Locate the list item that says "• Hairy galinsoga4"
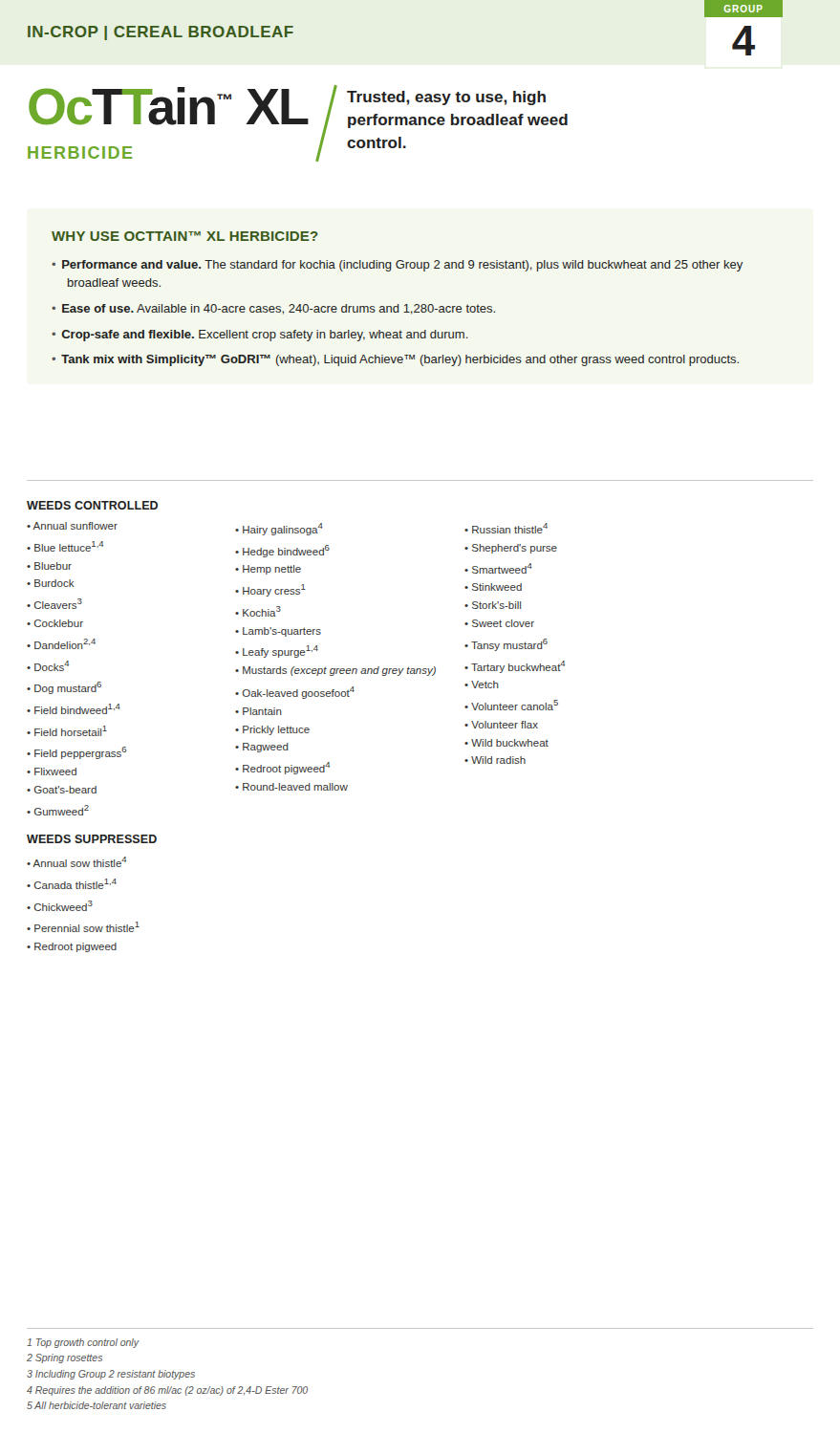The image size is (840, 1434). click(x=279, y=528)
